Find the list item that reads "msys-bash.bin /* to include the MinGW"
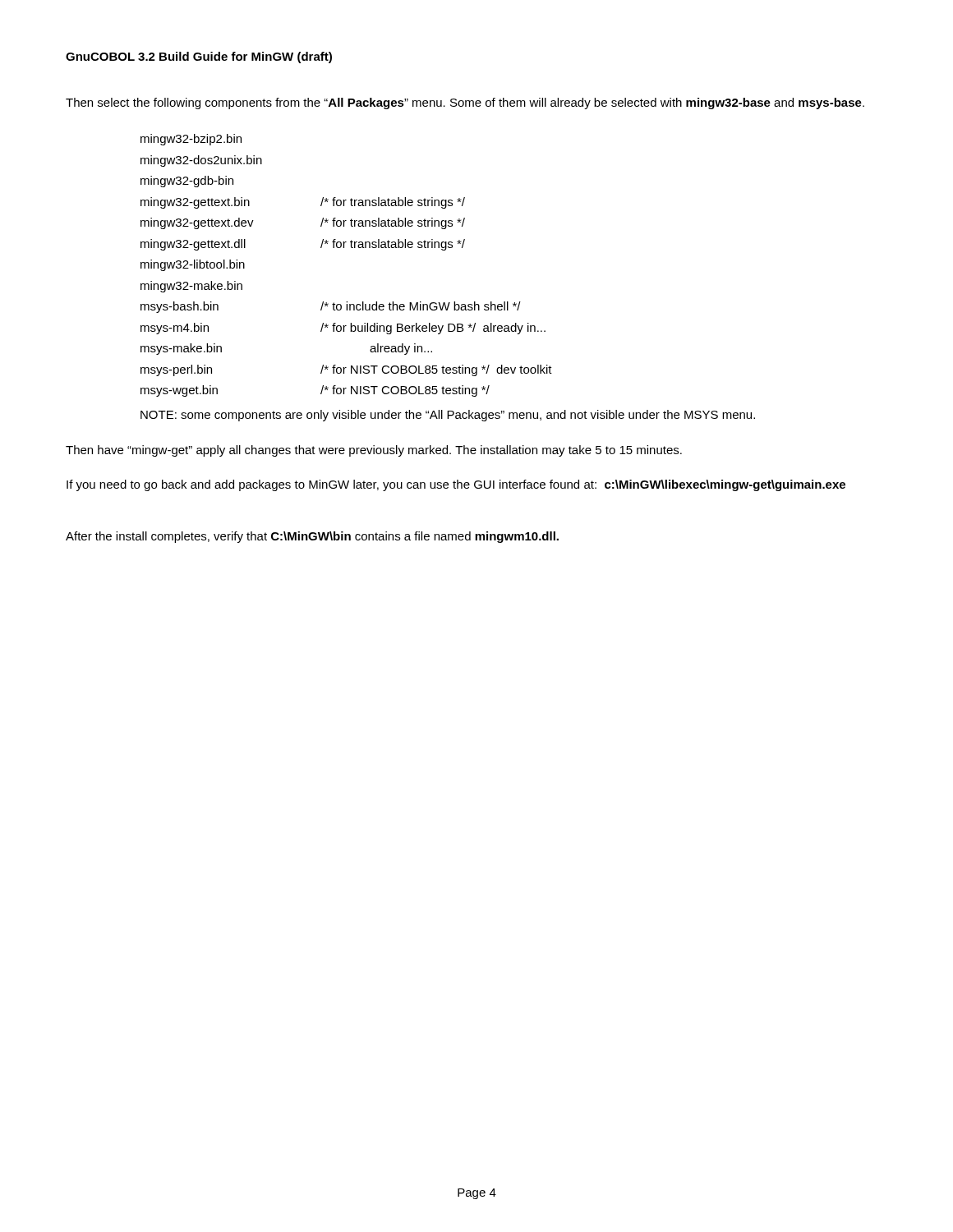The width and height of the screenshot is (953, 1232). pos(330,306)
